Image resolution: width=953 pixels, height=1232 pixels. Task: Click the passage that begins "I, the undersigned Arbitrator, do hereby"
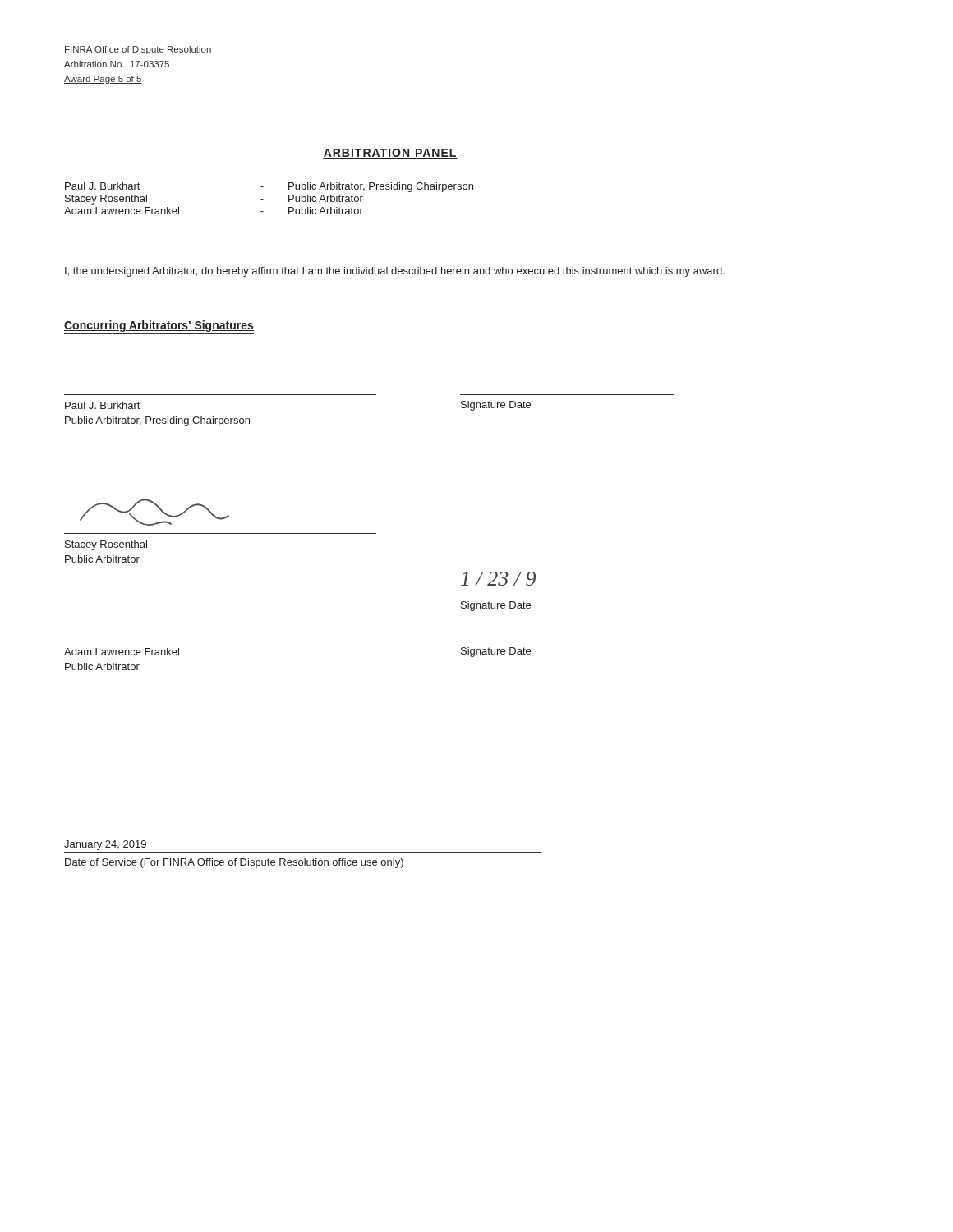[x=395, y=271]
